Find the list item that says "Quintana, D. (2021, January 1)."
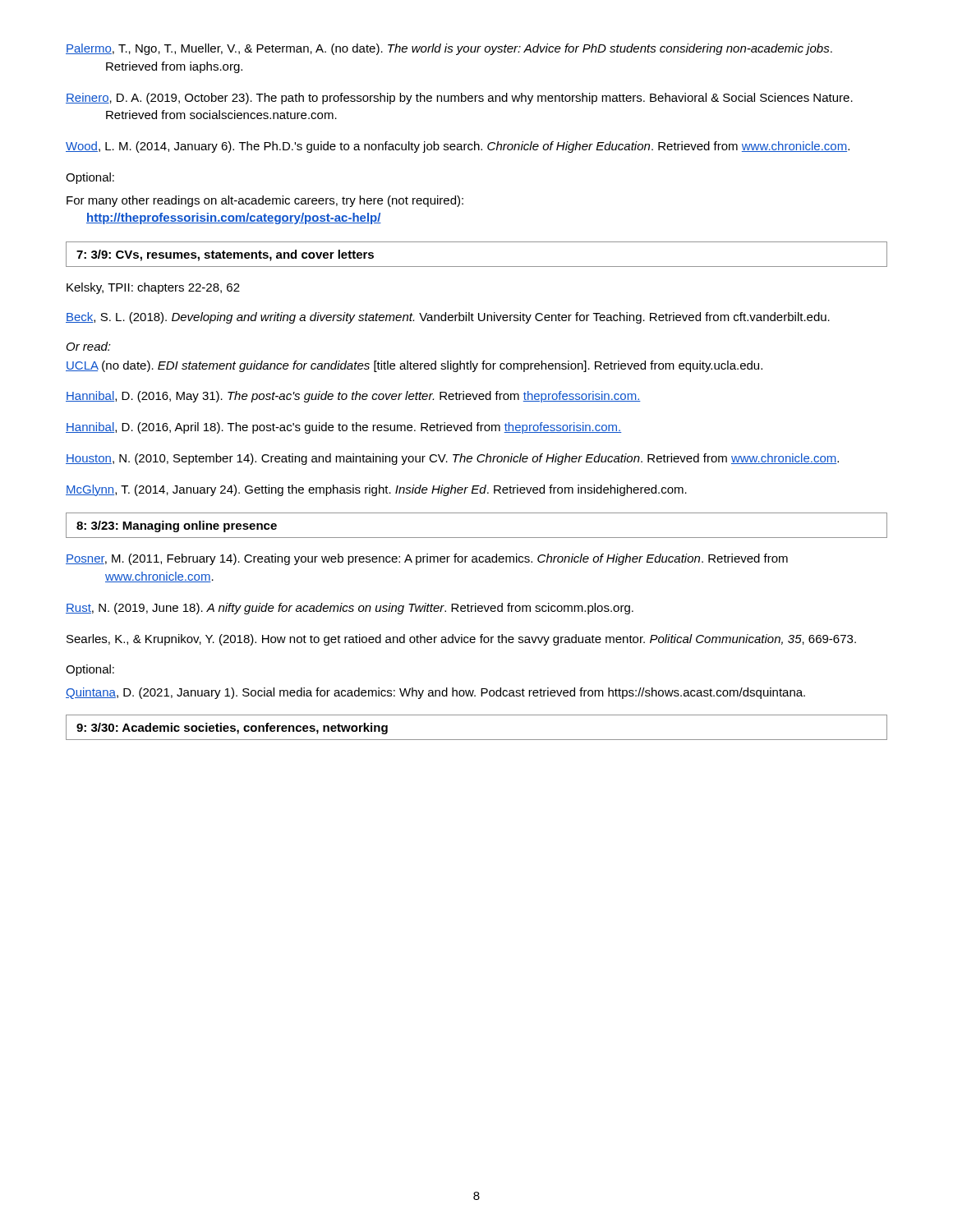953x1232 pixels. [x=436, y=692]
